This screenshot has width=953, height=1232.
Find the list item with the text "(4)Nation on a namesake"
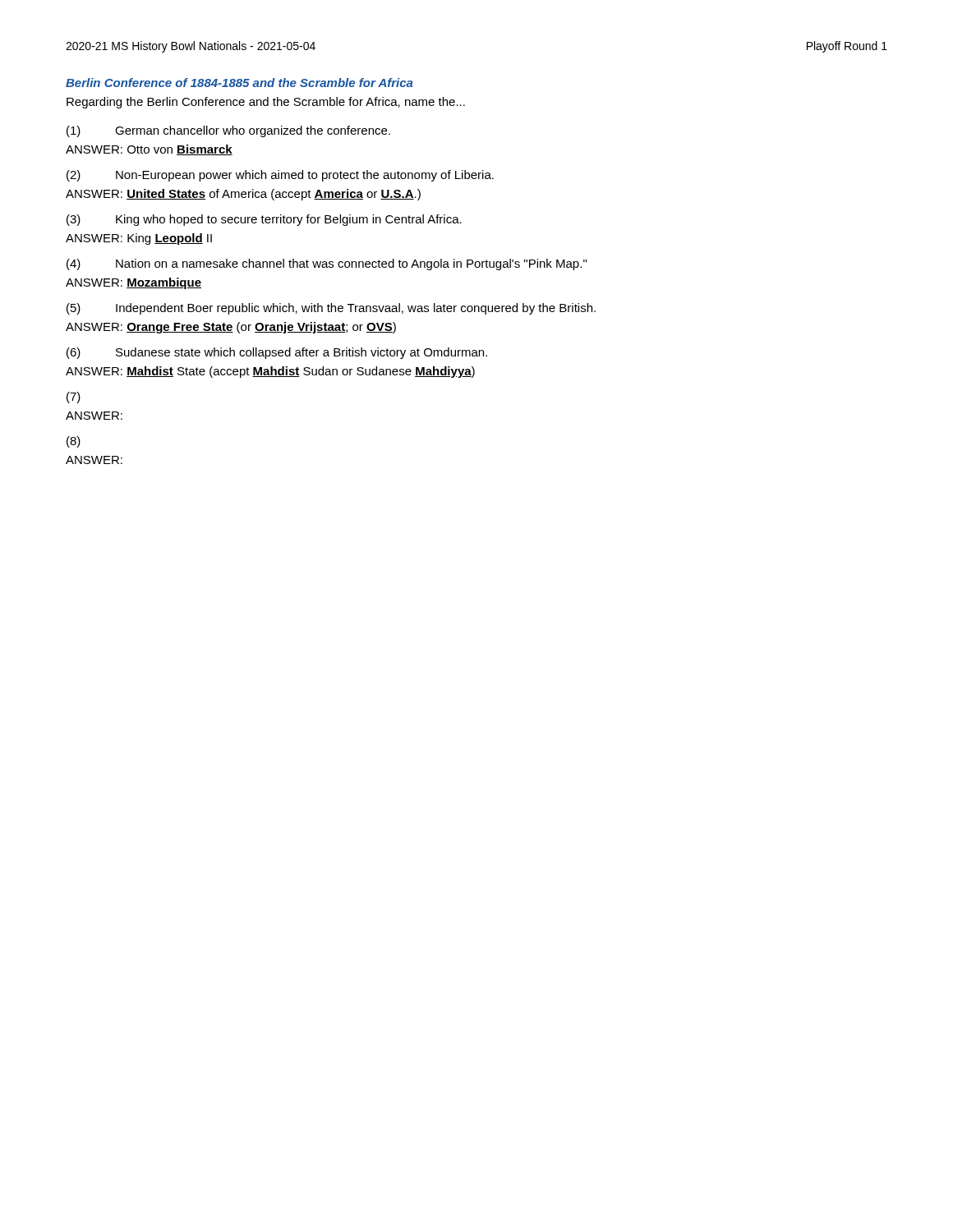[x=474, y=263]
